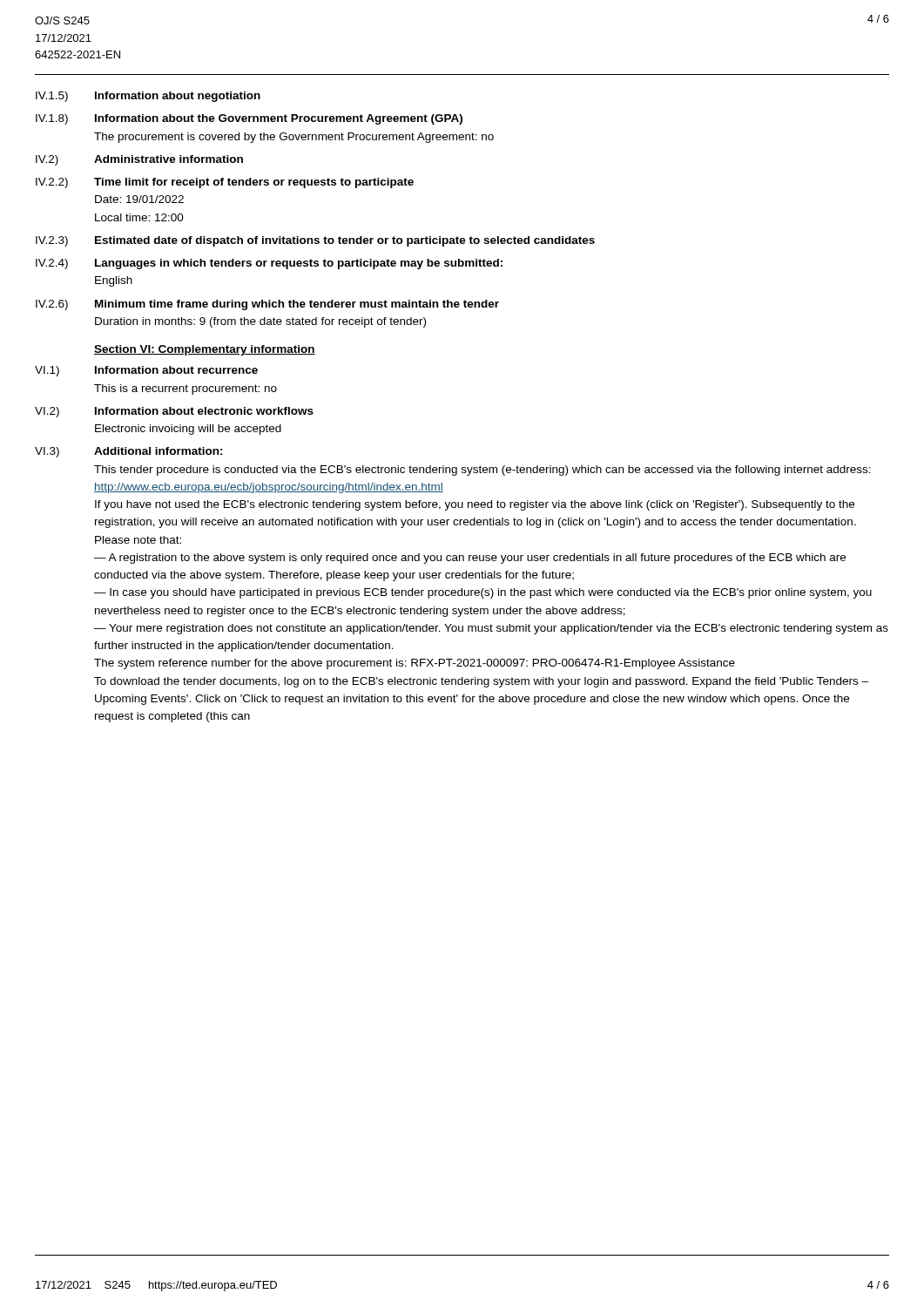Locate the text "Section VI: Complementary information"

click(x=205, y=350)
